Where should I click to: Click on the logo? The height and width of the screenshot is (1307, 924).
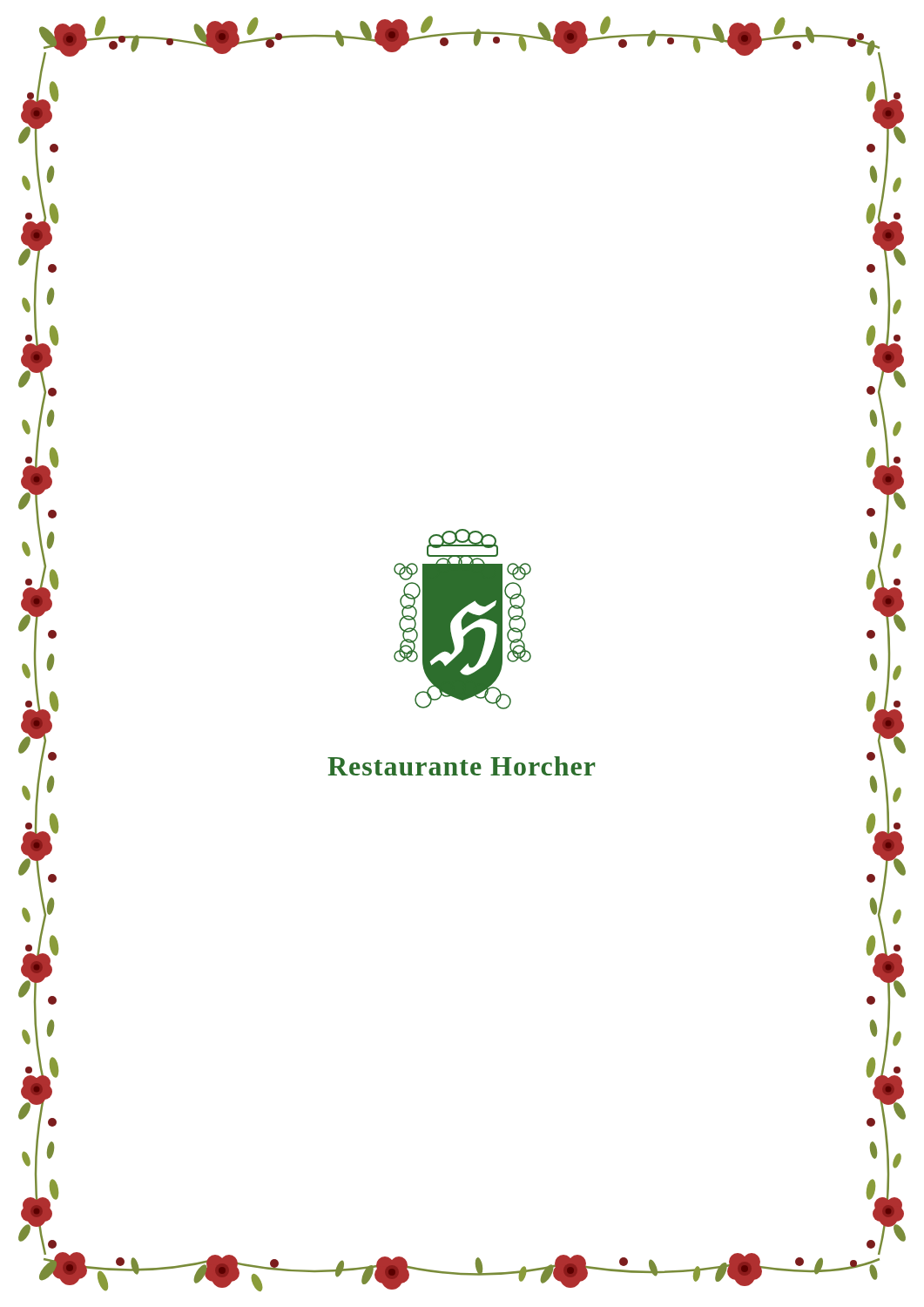[462, 625]
